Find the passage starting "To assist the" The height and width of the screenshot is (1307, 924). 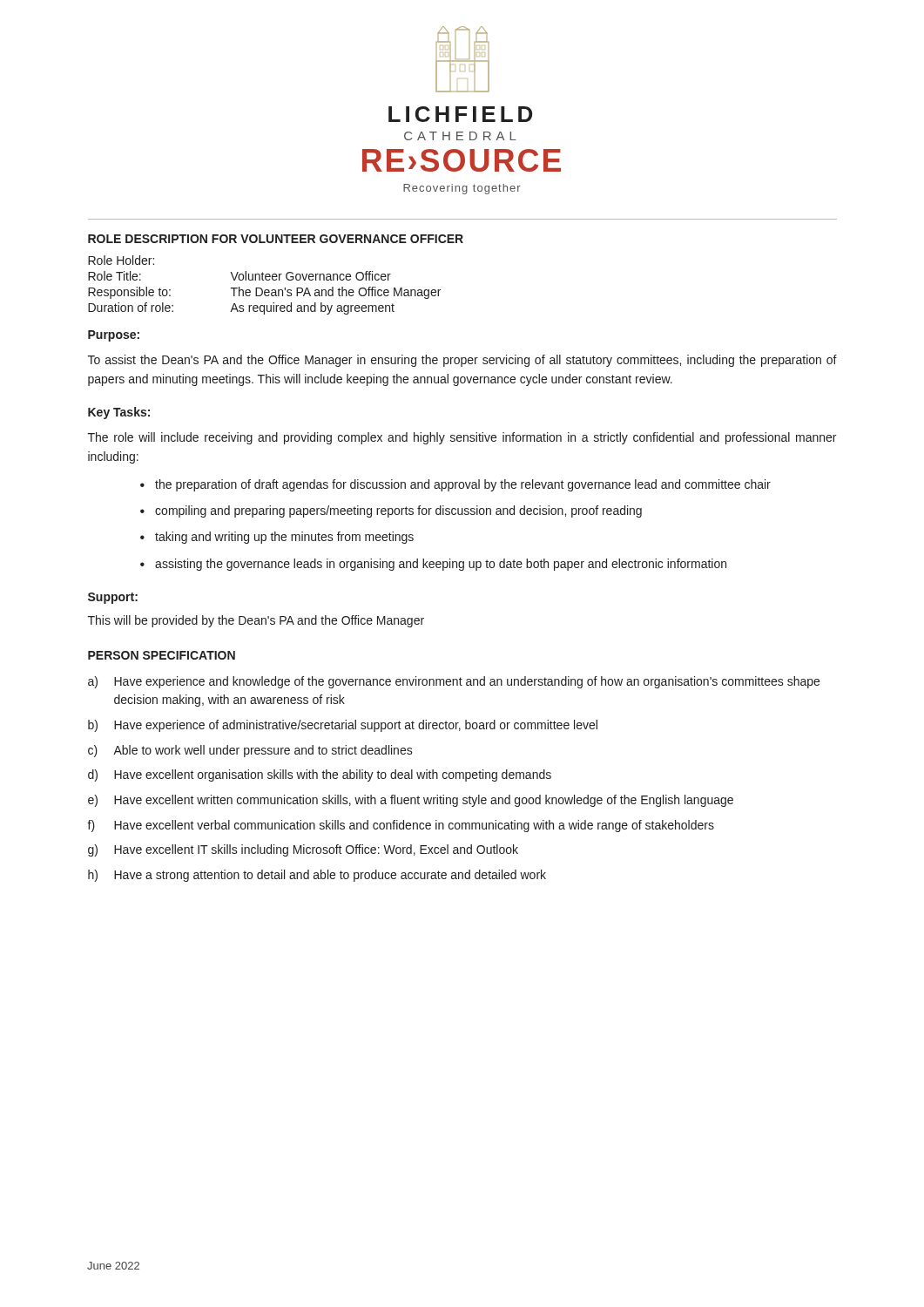point(462,370)
